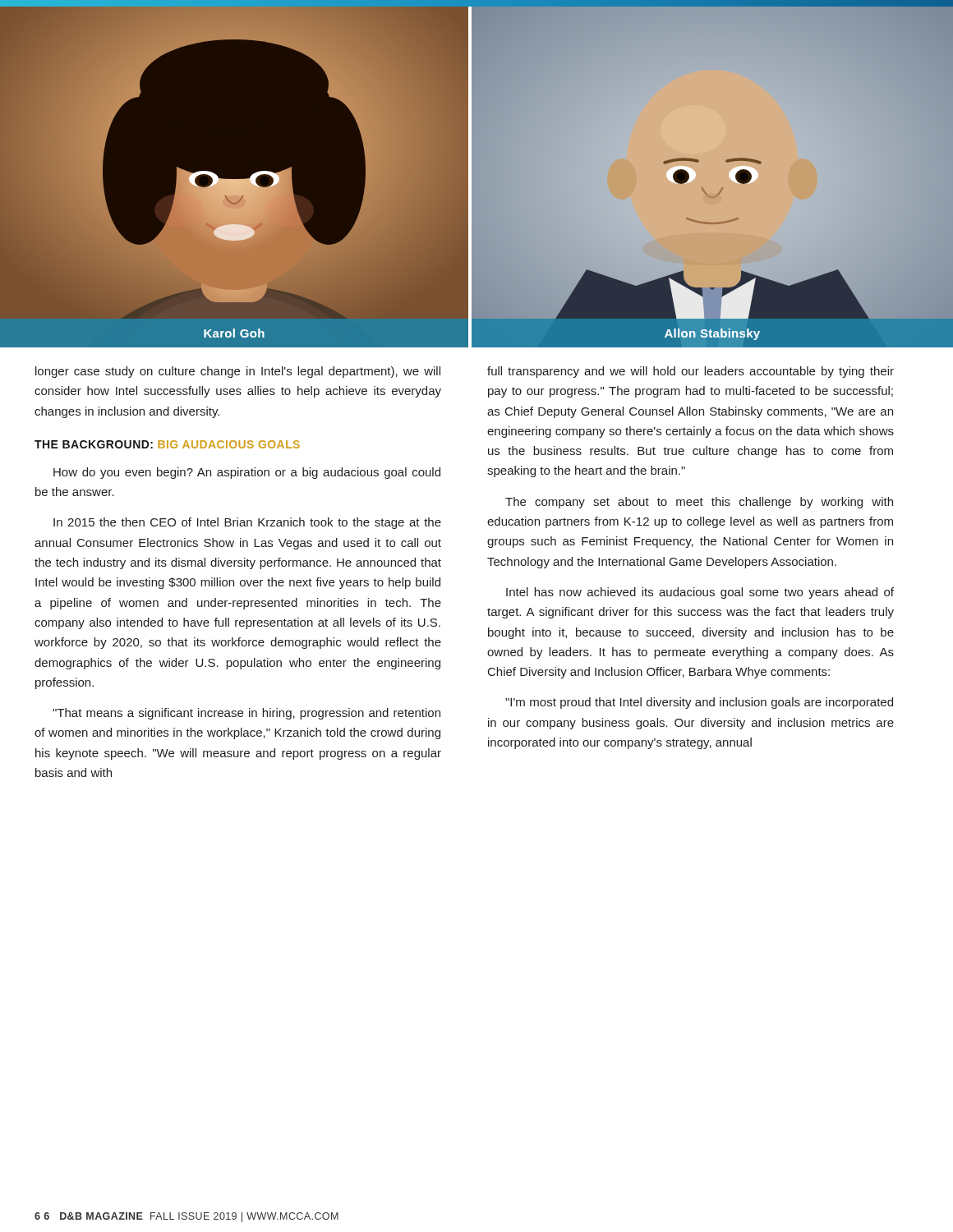Locate the text starting "THE BACKGROUND: BIG AUDACIOUS GOALS"
This screenshot has width=953, height=1232.
coord(168,444)
